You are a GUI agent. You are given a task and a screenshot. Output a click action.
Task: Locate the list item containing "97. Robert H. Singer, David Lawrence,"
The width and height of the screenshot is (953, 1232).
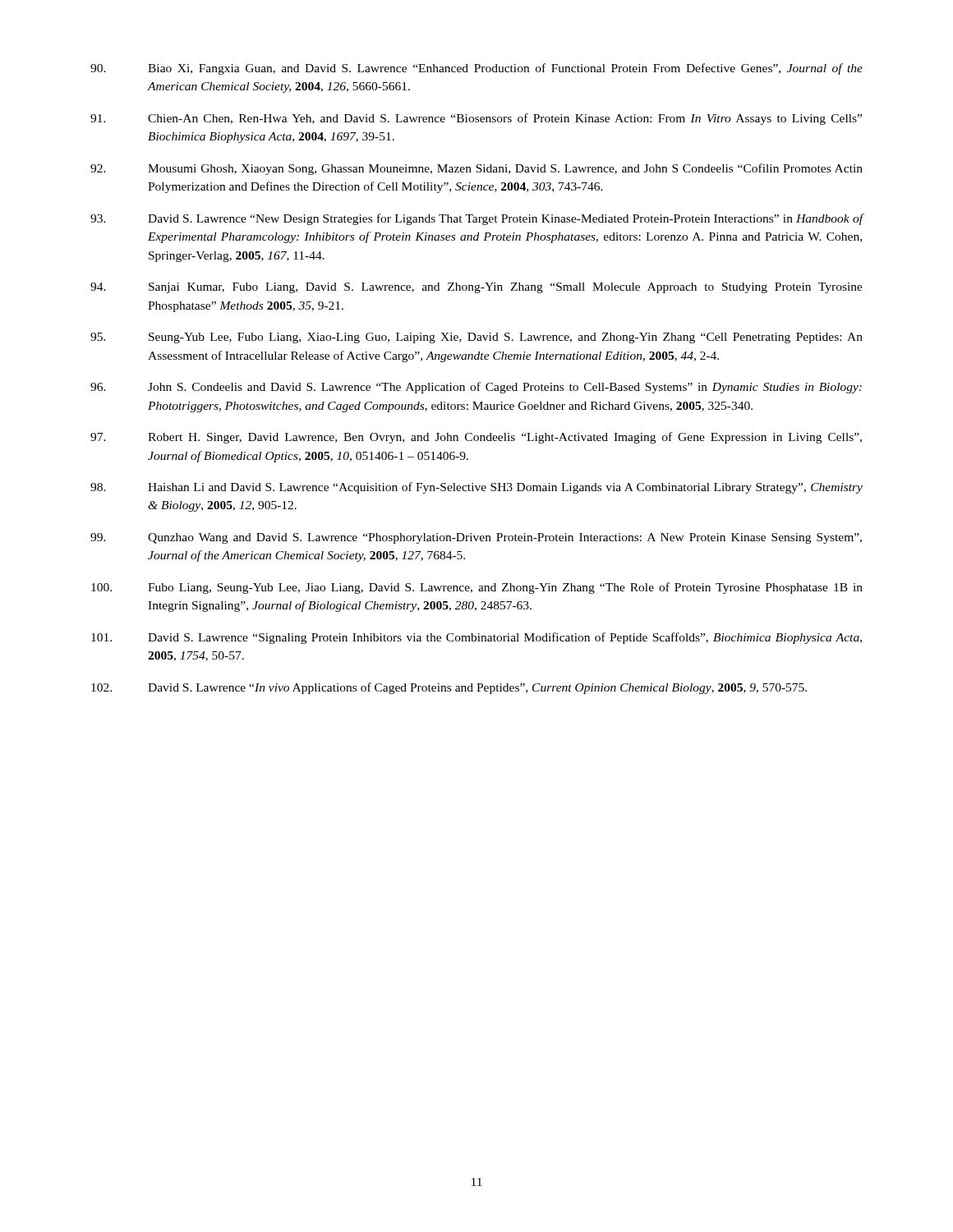[476, 446]
